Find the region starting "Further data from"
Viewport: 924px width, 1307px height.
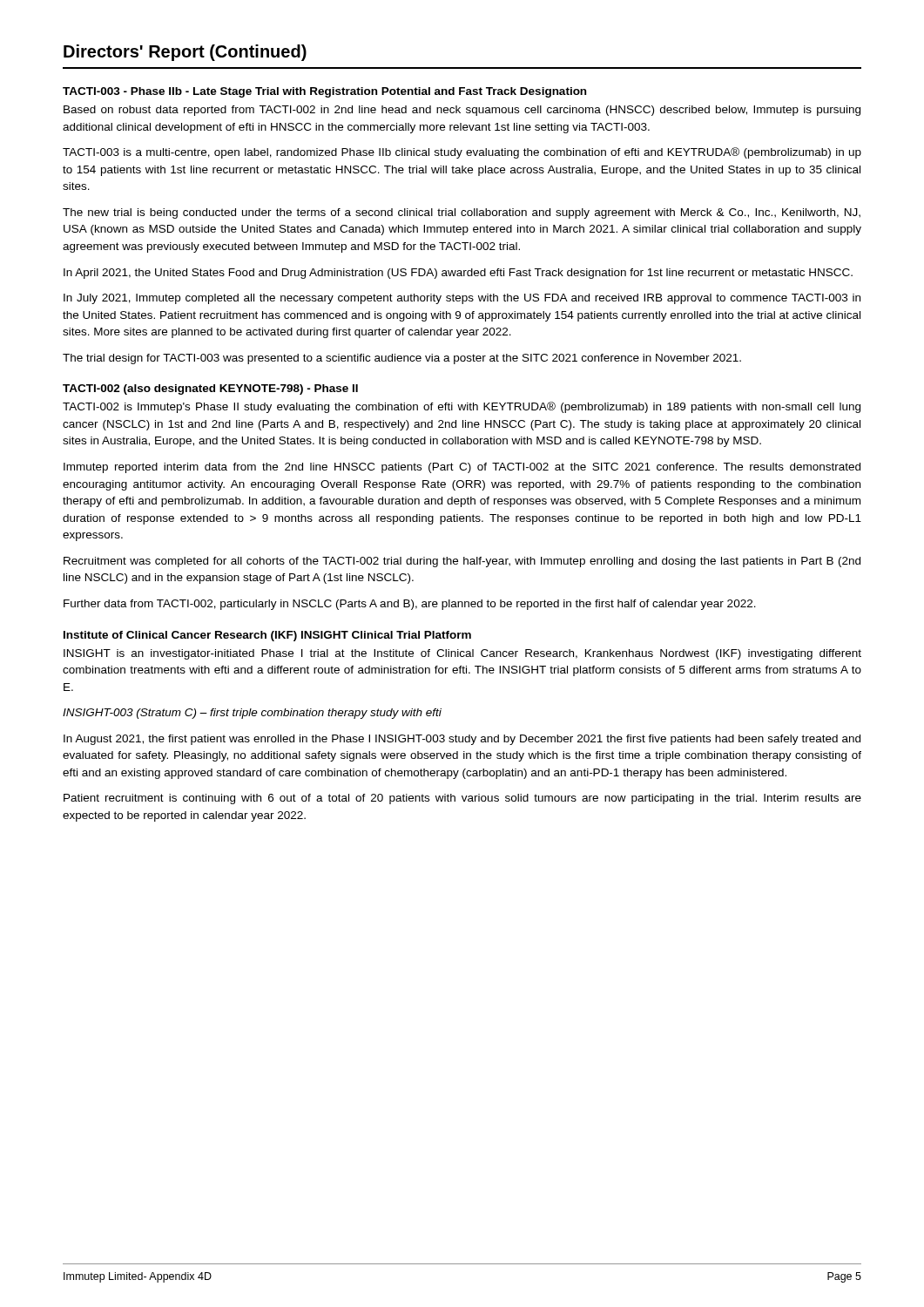click(x=462, y=604)
